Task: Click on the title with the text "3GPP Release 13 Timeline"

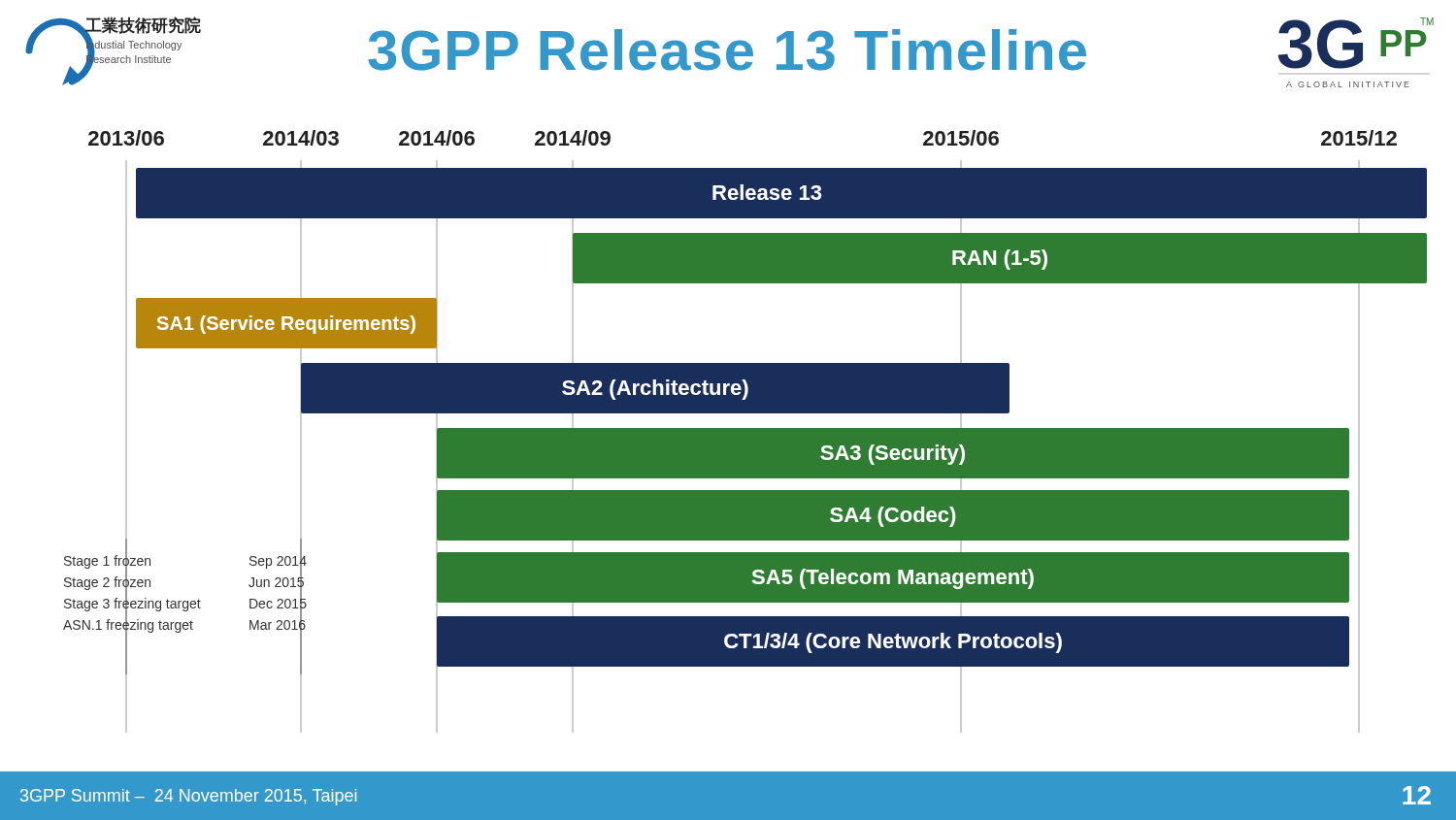Action: [728, 50]
